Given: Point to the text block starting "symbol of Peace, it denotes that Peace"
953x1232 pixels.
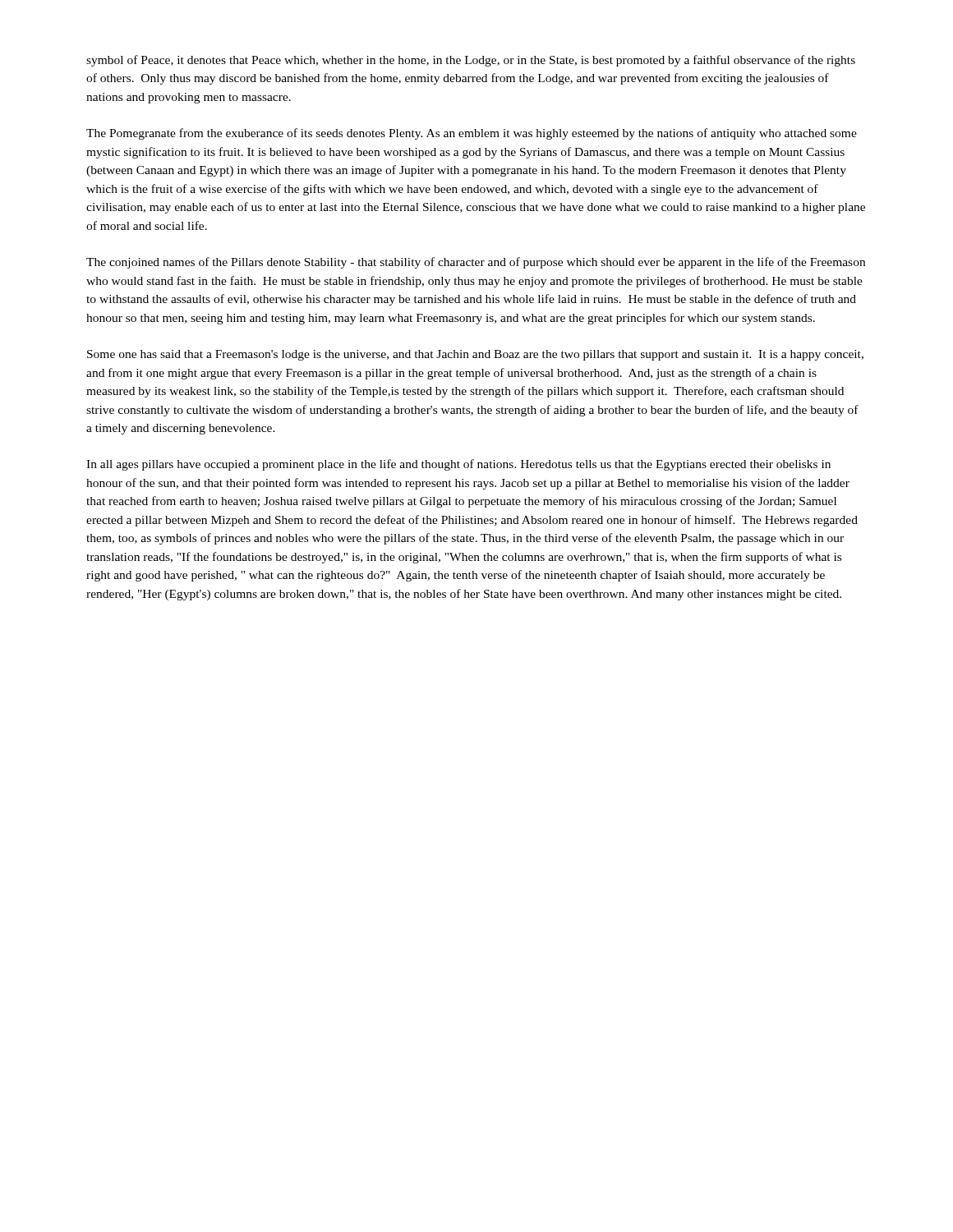Looking at the screenshot, I should (x=471, y=78).
